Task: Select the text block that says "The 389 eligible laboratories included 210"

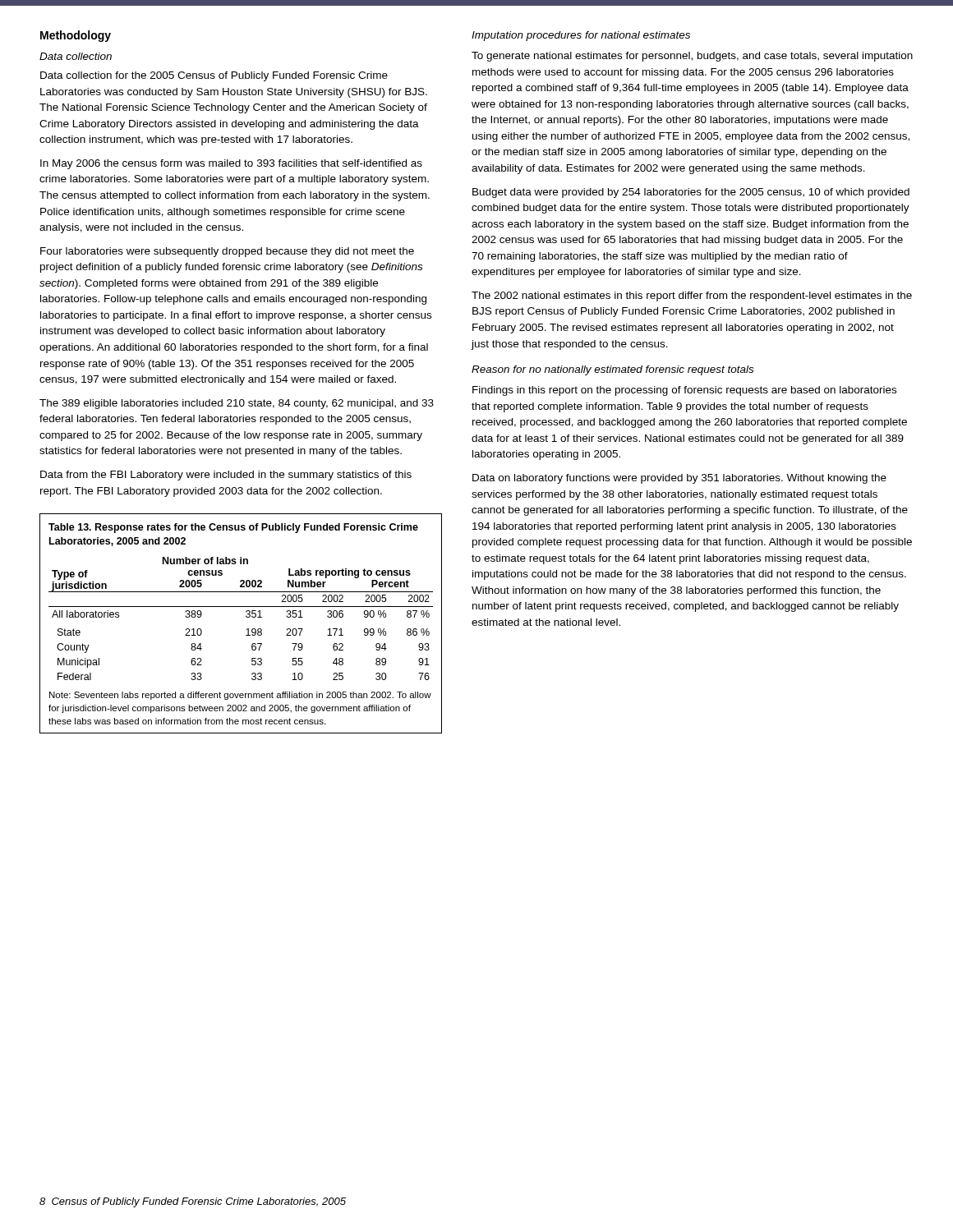Action: [x=241, y=427]
